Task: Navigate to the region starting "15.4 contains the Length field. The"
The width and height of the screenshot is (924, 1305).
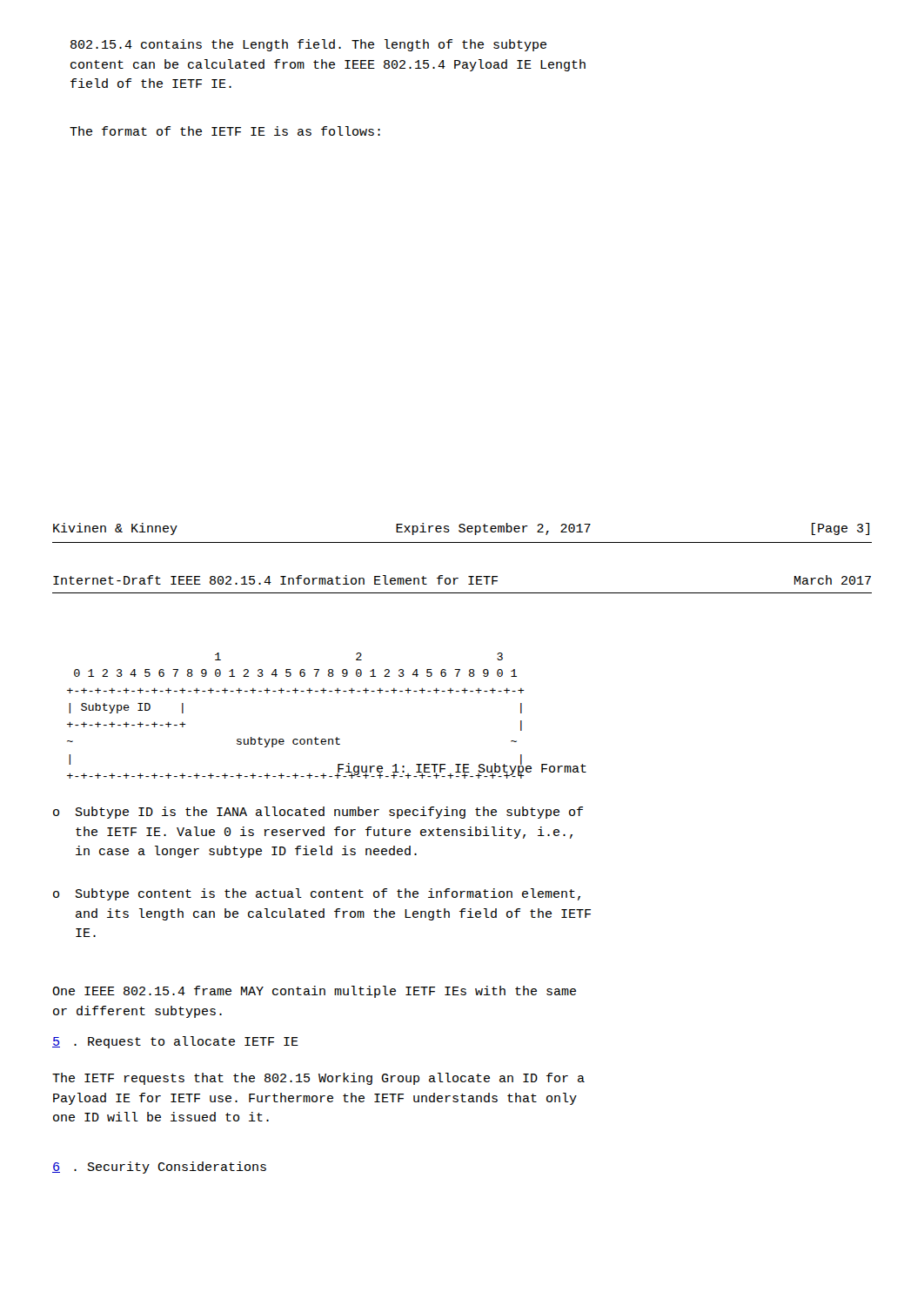Action: pyautogui.click(x=462, y=66)
